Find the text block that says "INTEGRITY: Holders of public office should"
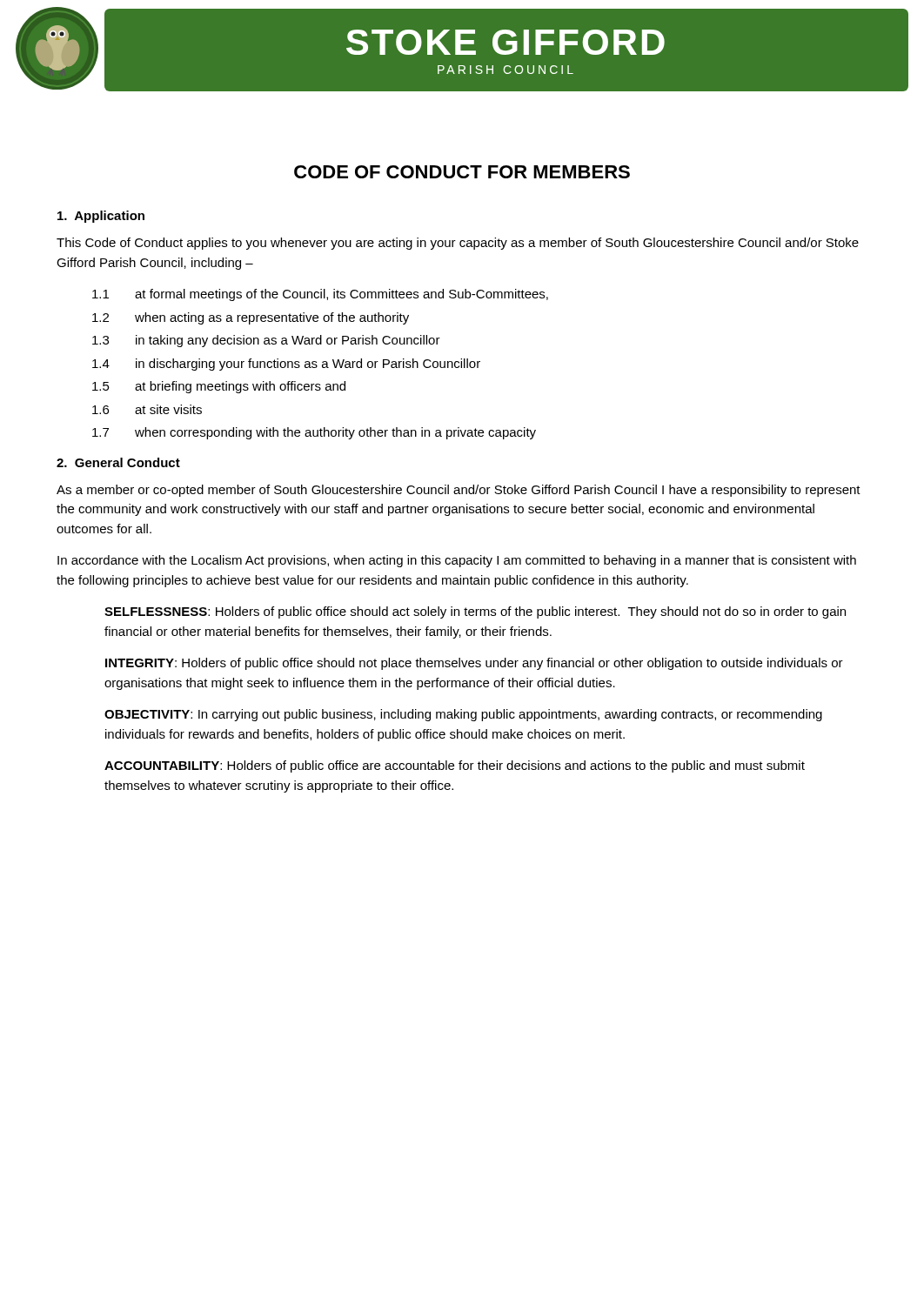The width and height of the screenshot is (924, 1305). (474, 672)
